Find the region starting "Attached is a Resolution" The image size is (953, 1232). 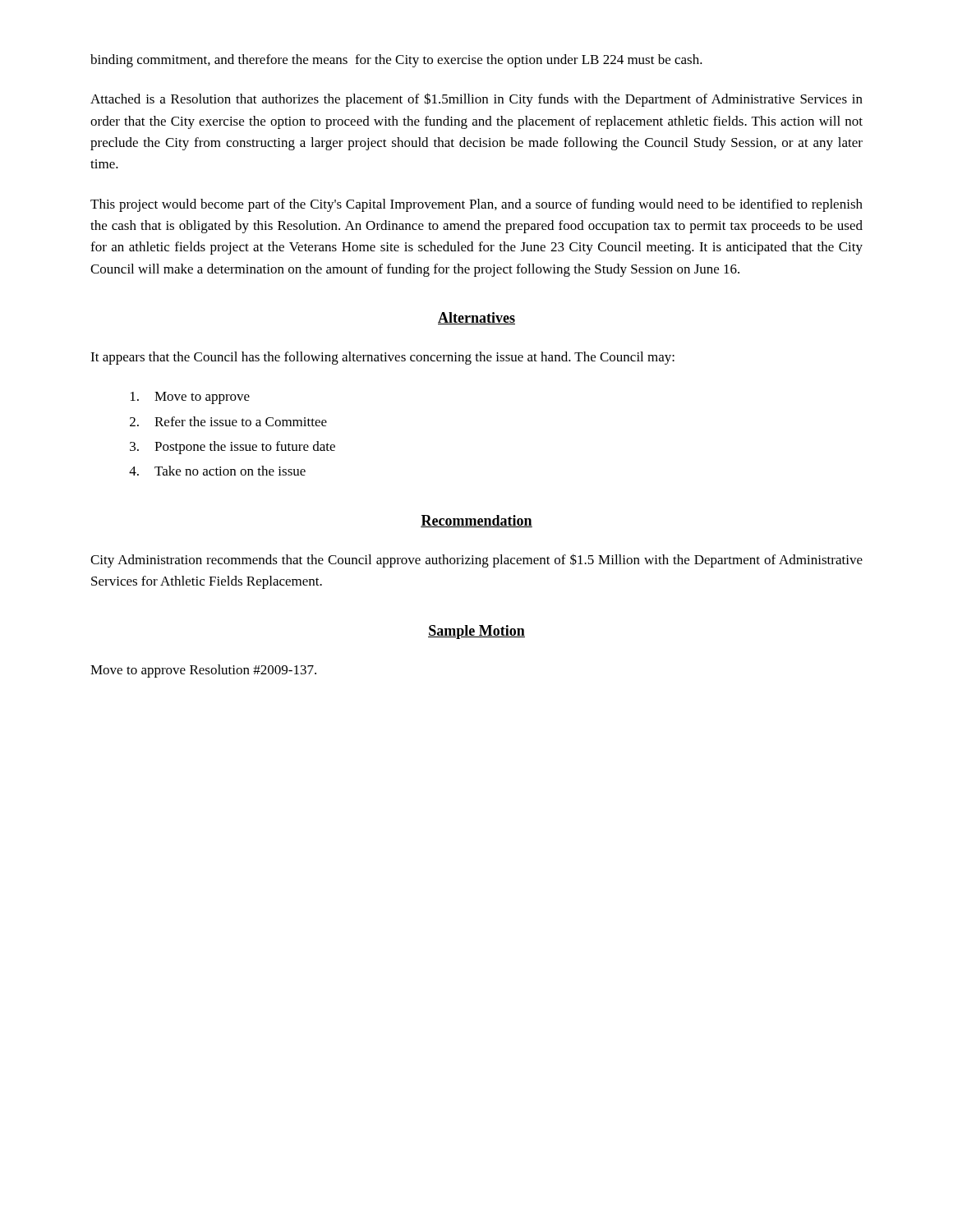[476, 132]
